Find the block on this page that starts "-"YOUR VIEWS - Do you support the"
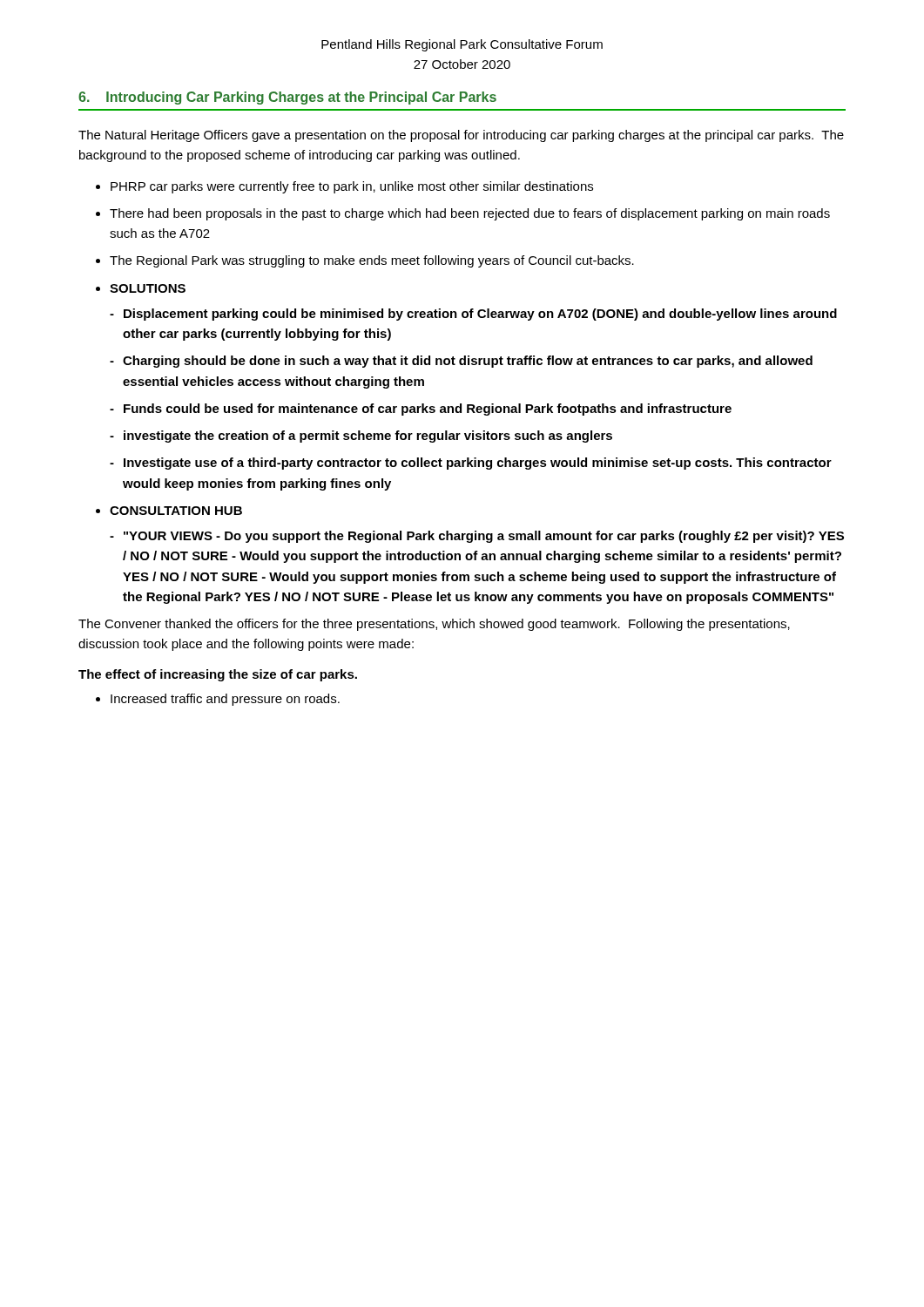Image resolution: width=924 pixels, height=1307 pixels. tap(478, 566)
